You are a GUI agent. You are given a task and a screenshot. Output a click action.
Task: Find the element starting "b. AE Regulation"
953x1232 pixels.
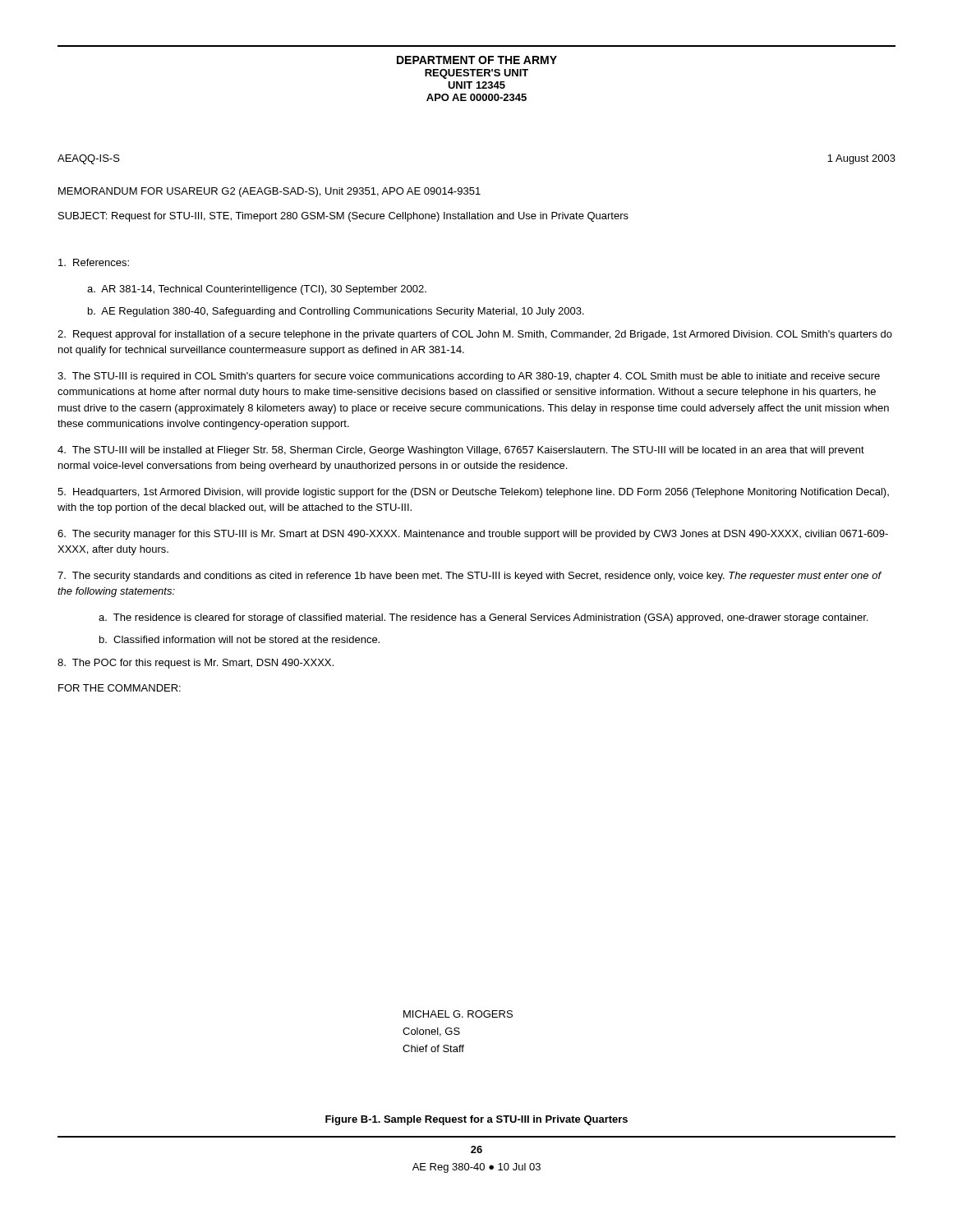tap(336, 311)
